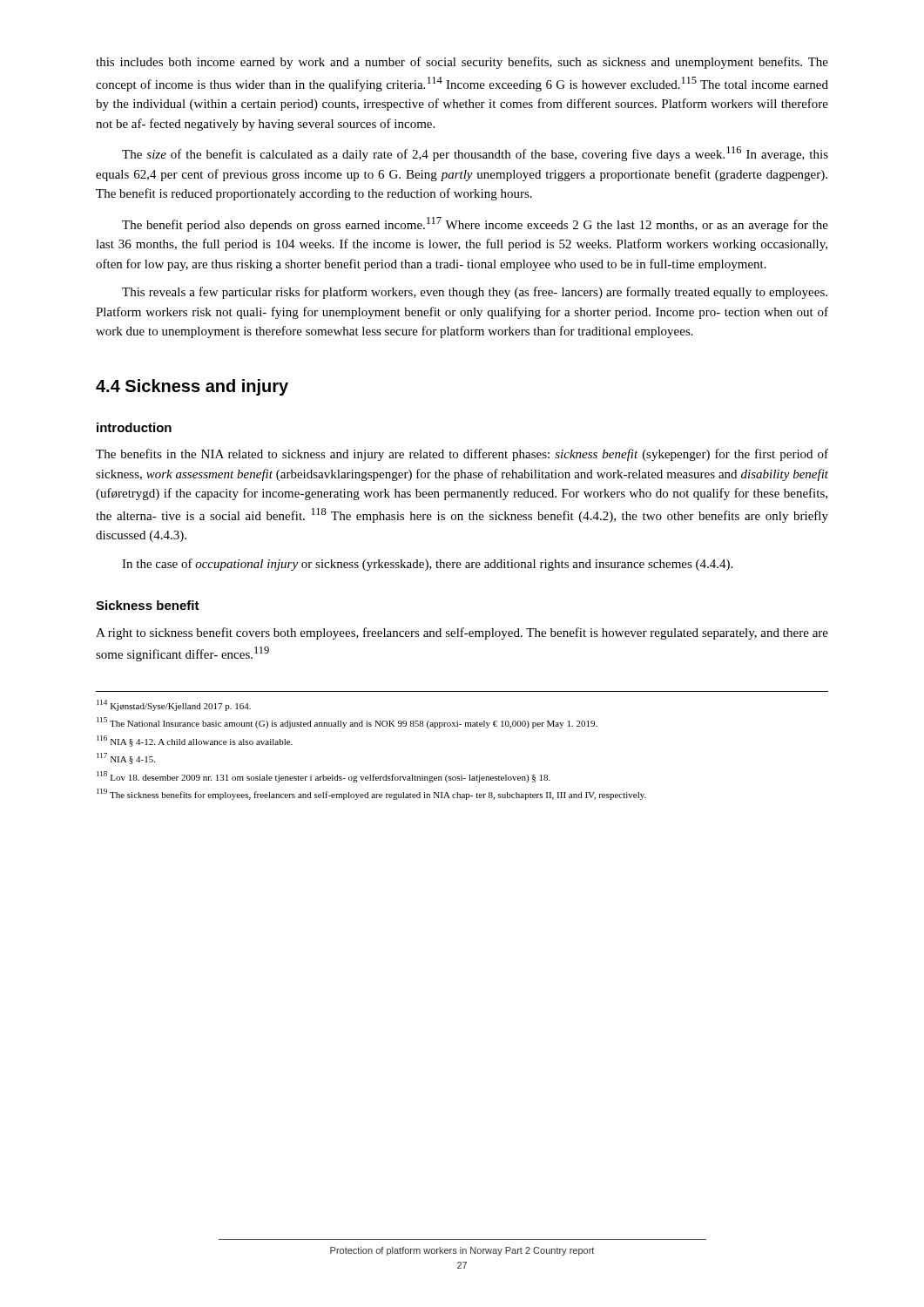The height and width of the screenshot is (1307, 924).
Task: Locate the footnote that reads "116 NIA § 4-12."
Action: tap(195, 741)
